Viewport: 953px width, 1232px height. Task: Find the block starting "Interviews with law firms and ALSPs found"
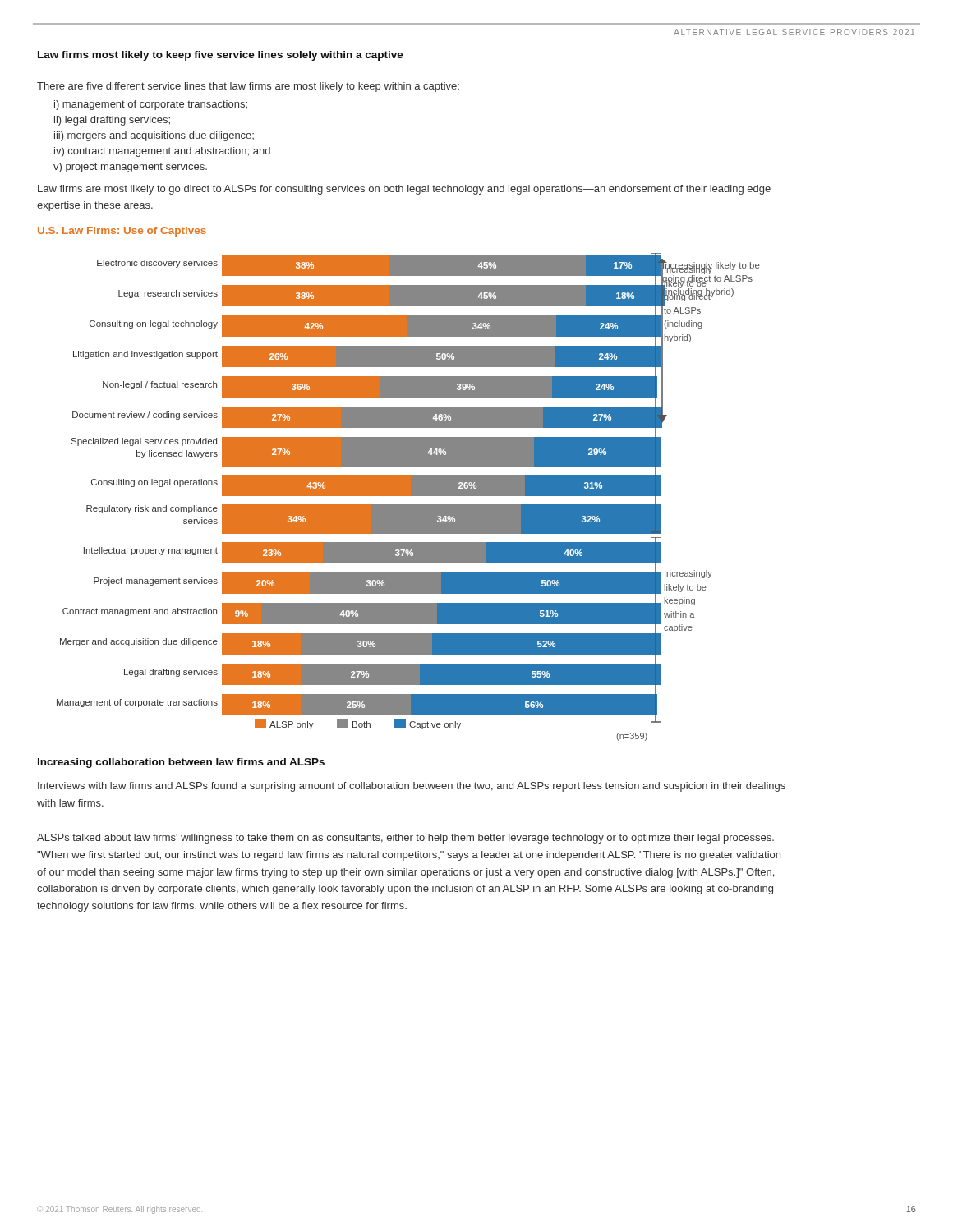coord(411,794)
